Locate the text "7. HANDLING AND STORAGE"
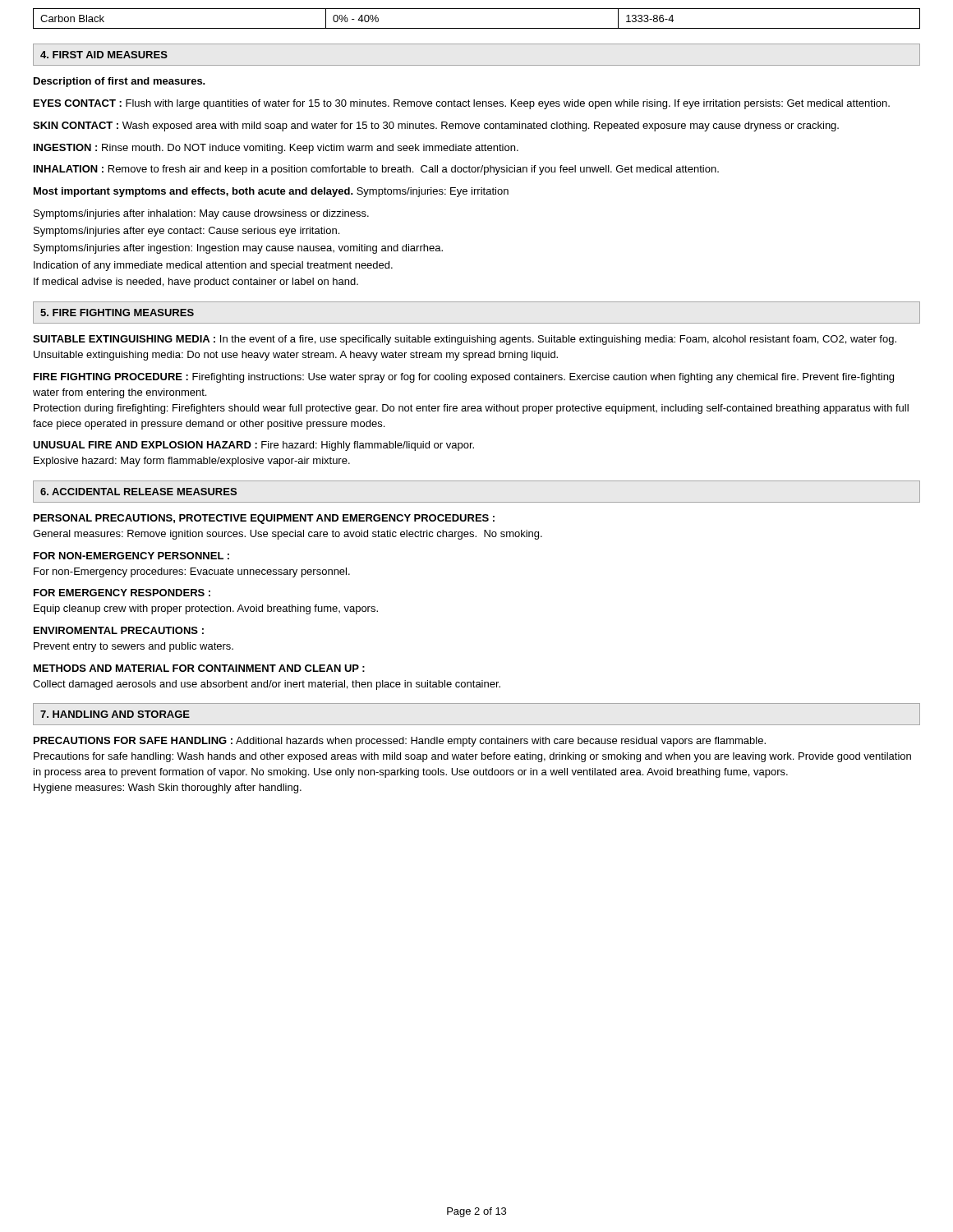Viewport: 953px width, 1232px height. pyautogui.click(x=115, y=715)
